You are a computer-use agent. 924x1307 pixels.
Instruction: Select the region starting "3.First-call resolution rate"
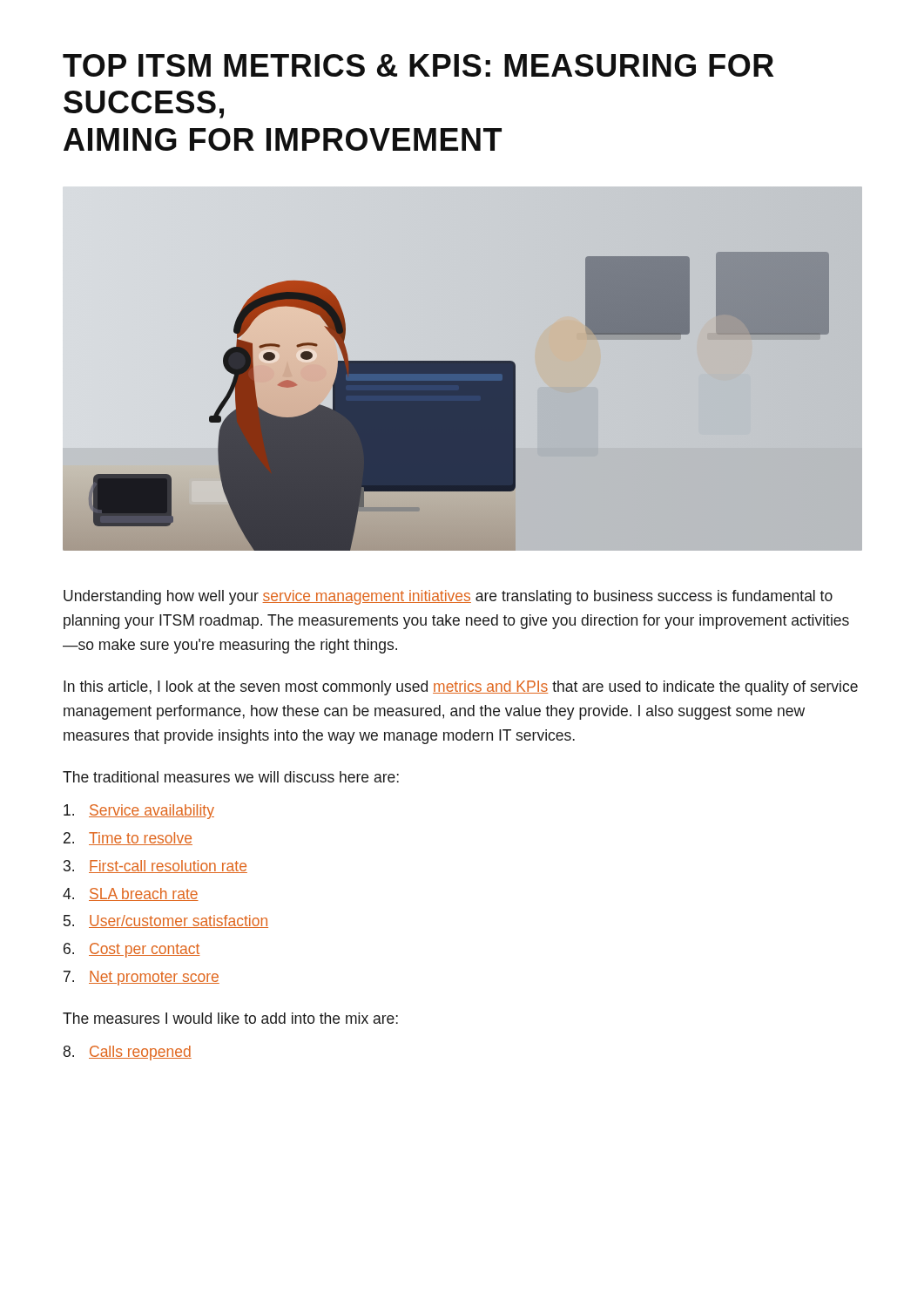(x=155, y=867)
